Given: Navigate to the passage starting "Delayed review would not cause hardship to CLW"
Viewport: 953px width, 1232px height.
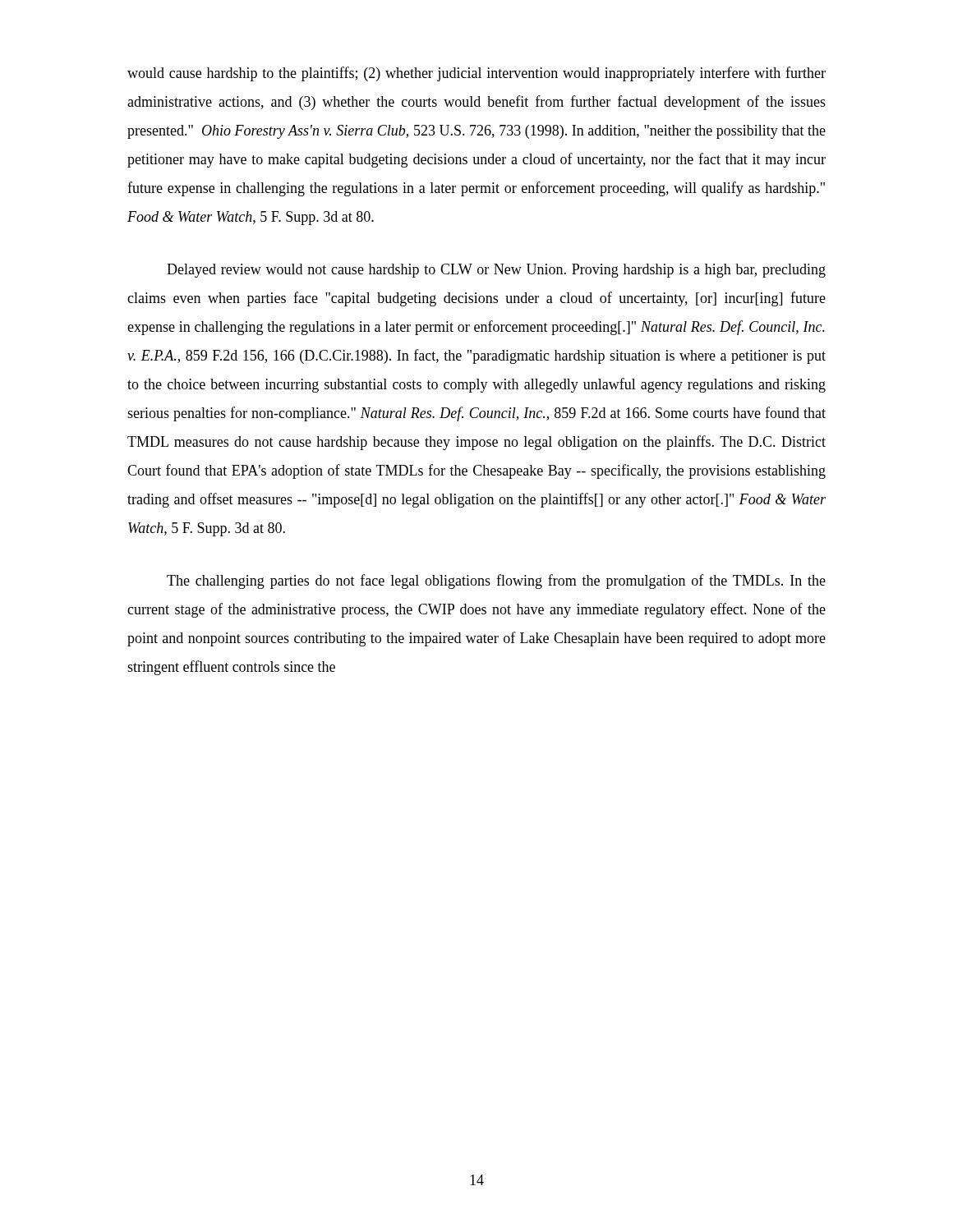Looking at the screenshot, I should pyautogui.click(x=476, y=399).
